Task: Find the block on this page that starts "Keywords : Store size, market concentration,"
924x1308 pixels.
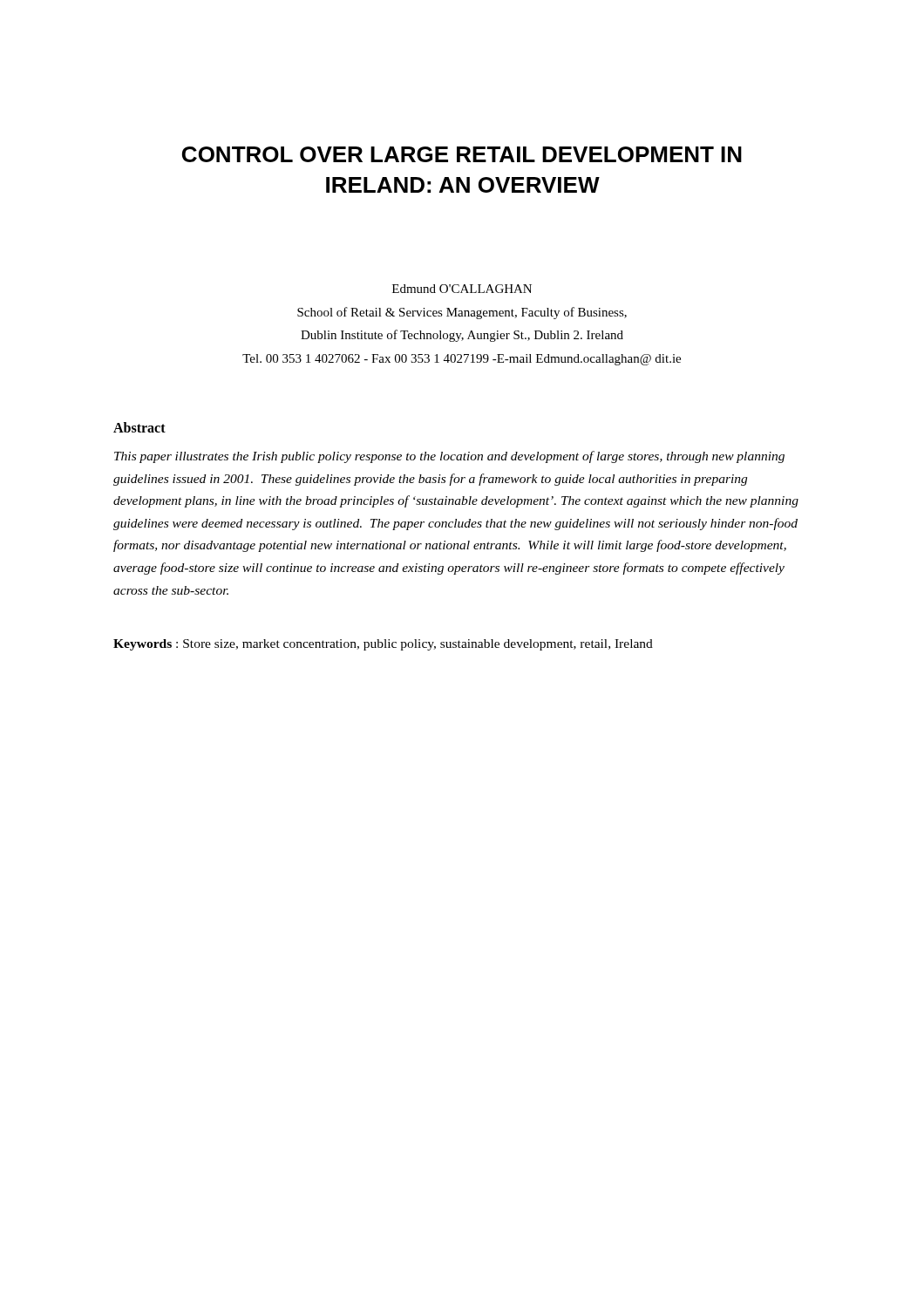Action: 383,643
